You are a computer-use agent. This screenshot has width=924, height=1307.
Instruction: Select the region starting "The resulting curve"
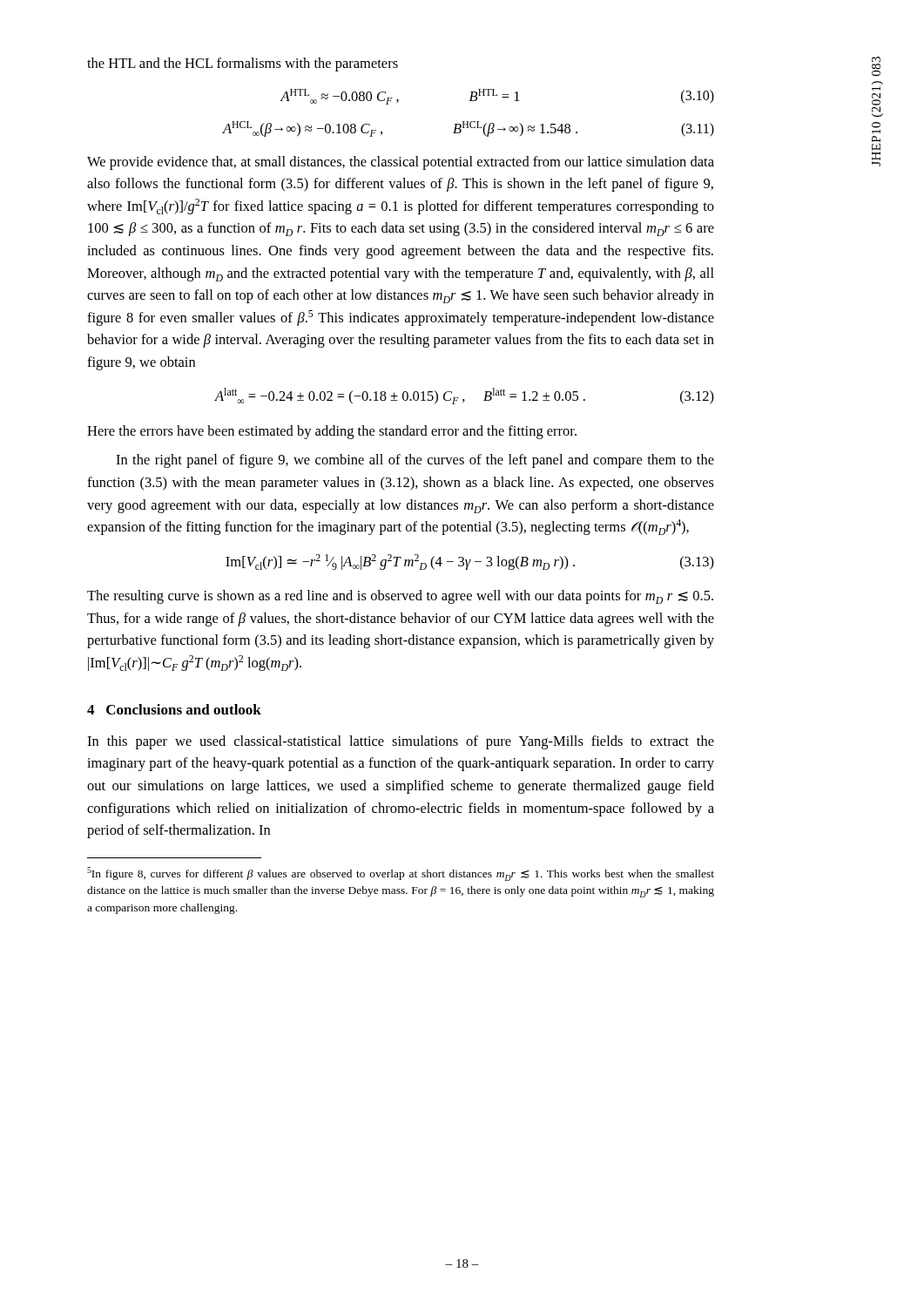401,631
